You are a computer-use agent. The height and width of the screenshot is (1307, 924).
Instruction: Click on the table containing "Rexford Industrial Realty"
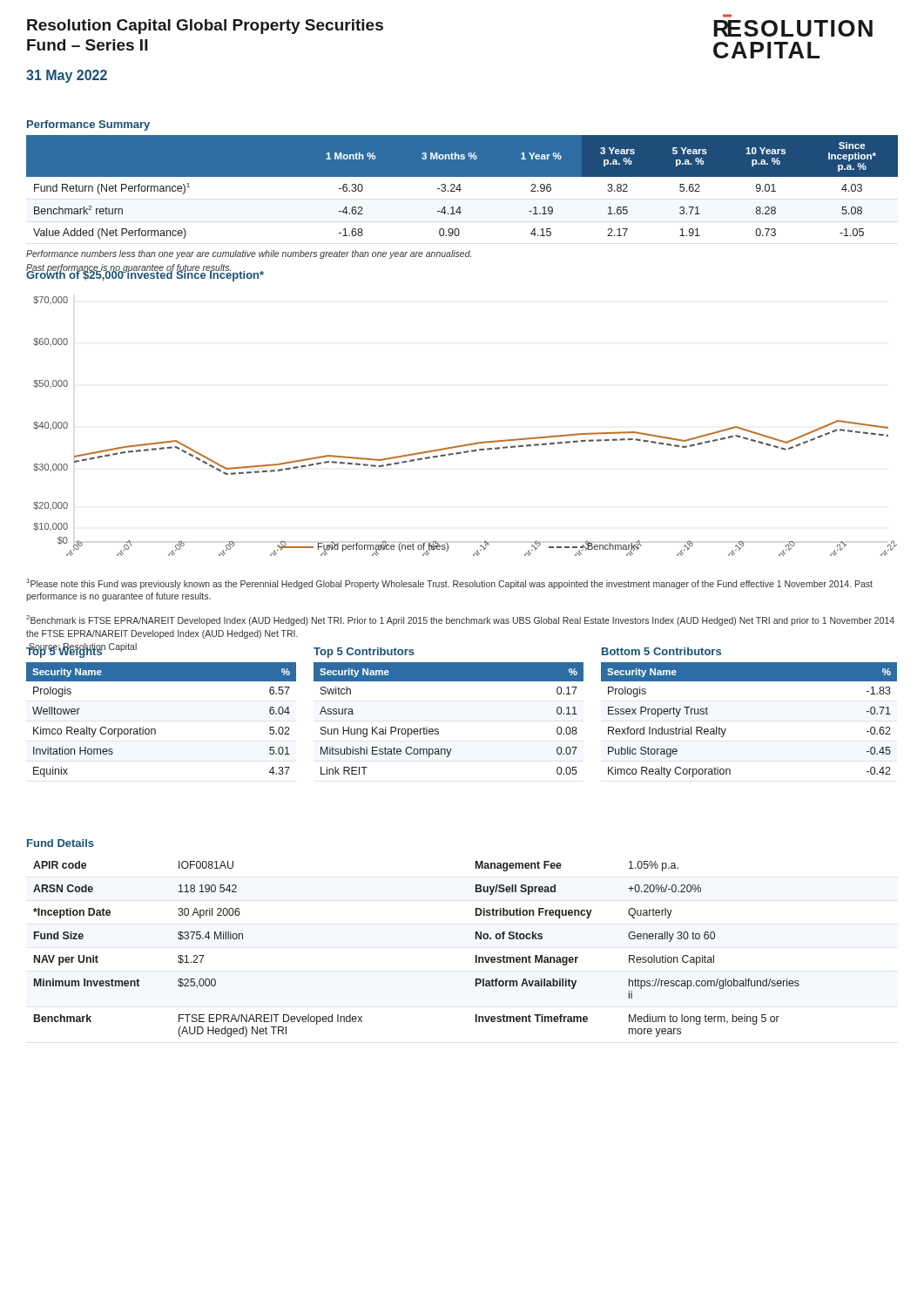coord(749,722)
